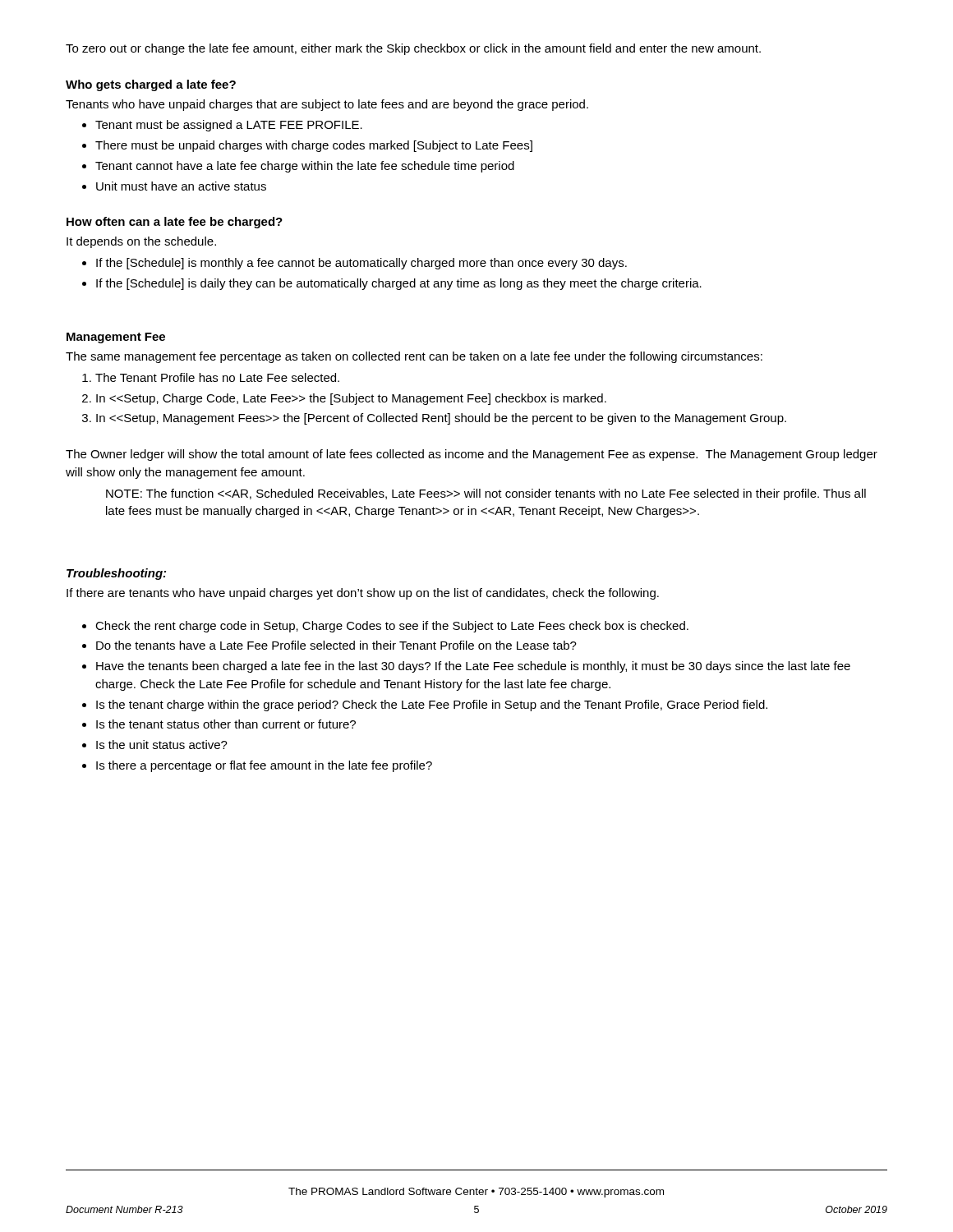Select the element starting "Tenant cannot have a late fee charge within"
Image resolution: width=953 pixels, height=1232 pixels.
[x=305, y=165]
